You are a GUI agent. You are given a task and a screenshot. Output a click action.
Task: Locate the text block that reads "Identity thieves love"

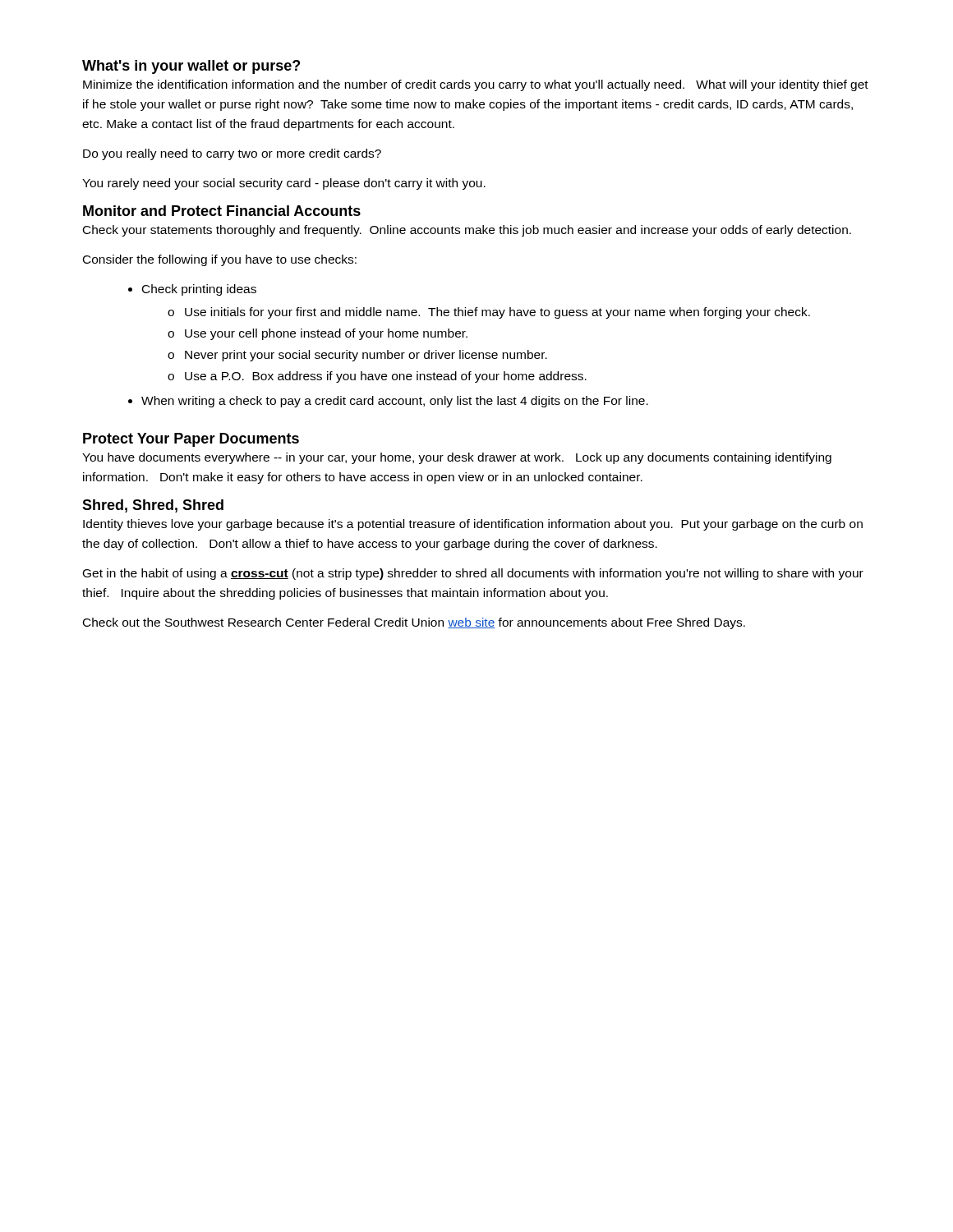click(473, 534)
